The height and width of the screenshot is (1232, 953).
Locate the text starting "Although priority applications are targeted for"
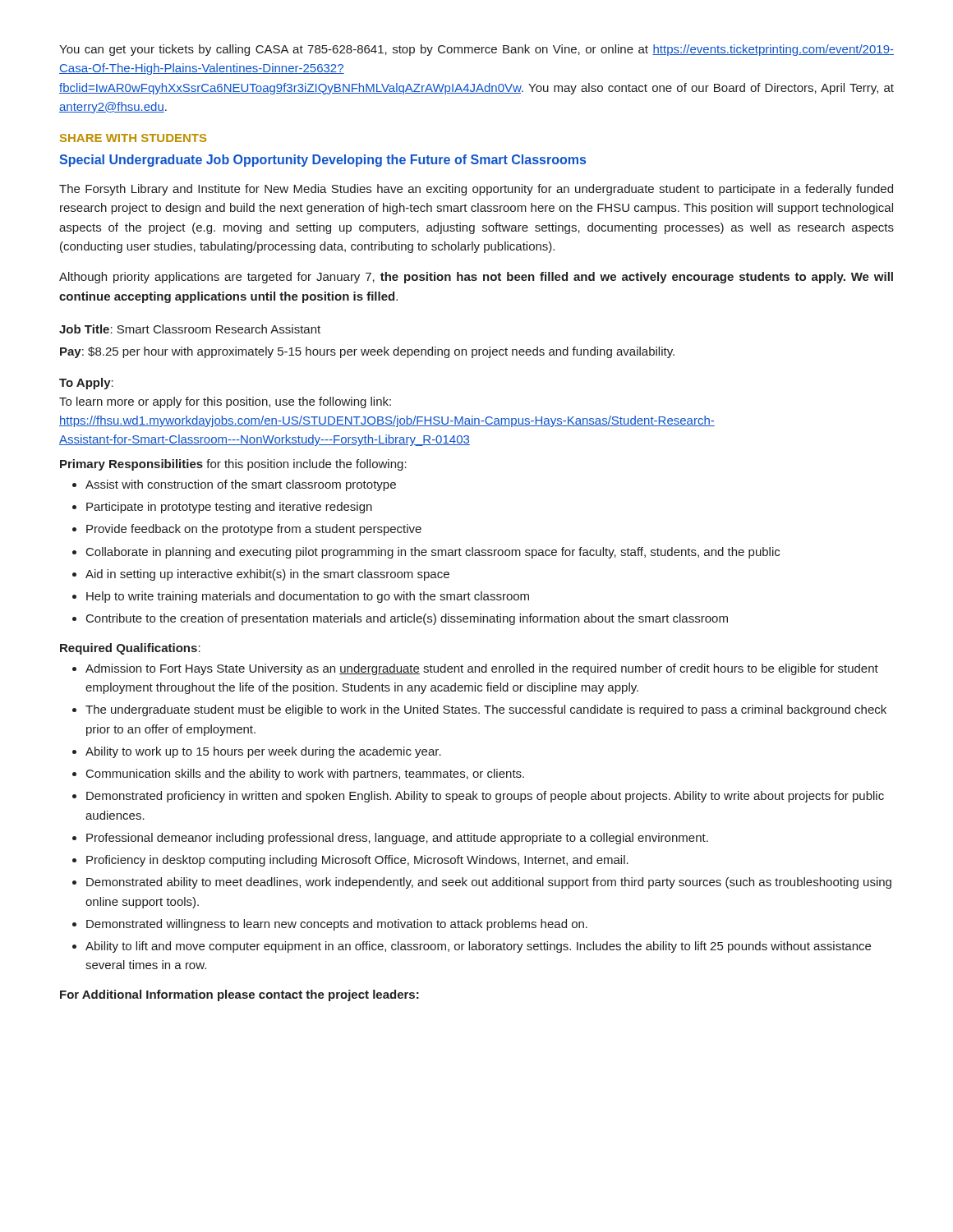pyautogui.click(x=476, y=286)
